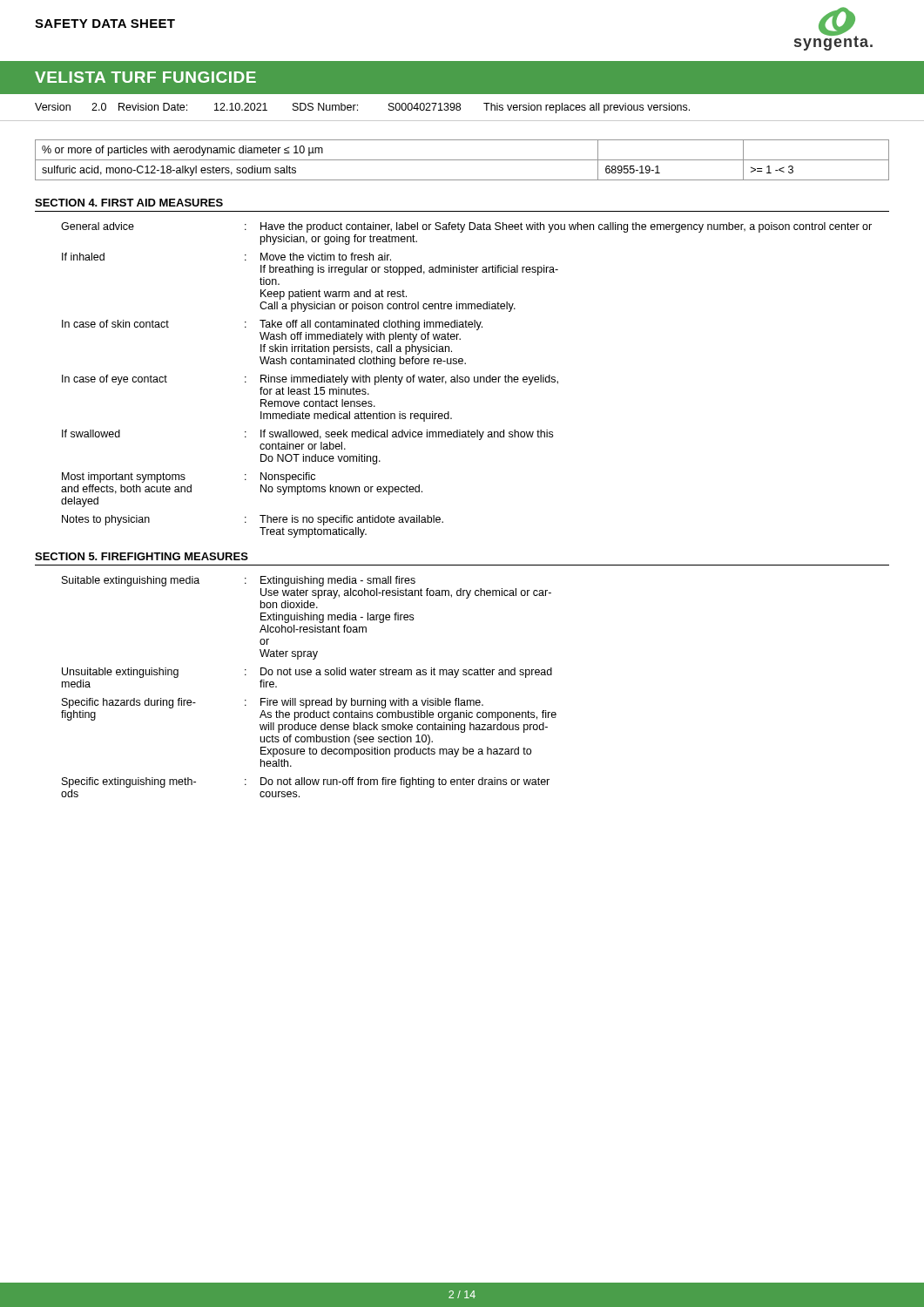Screen dimensions: 1307x924
Task: Where does it say "VELISTA TURF FUNGICIDE"?
Action: [146, 77]
